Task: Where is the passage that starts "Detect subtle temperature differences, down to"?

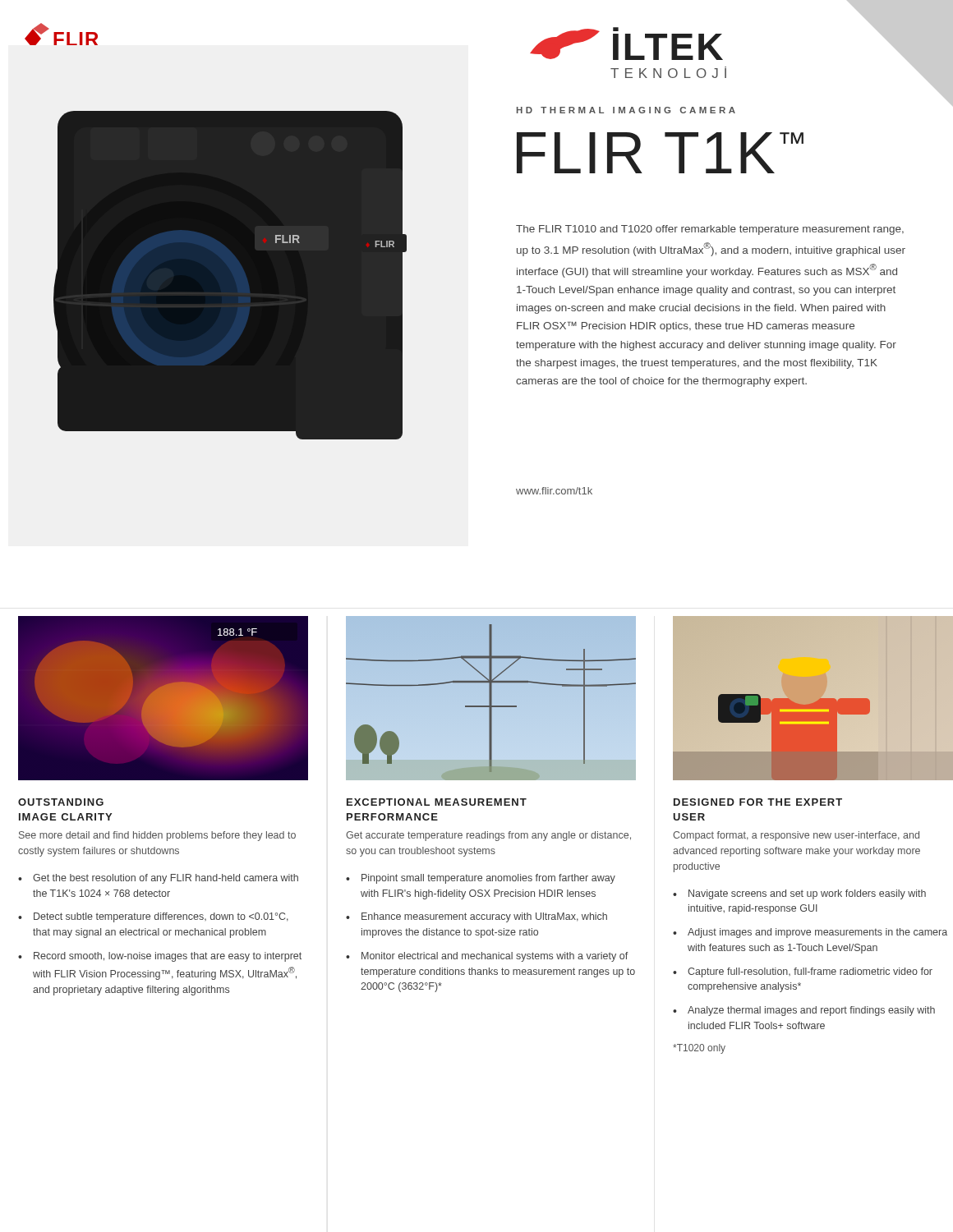Action: pos(161,925)
